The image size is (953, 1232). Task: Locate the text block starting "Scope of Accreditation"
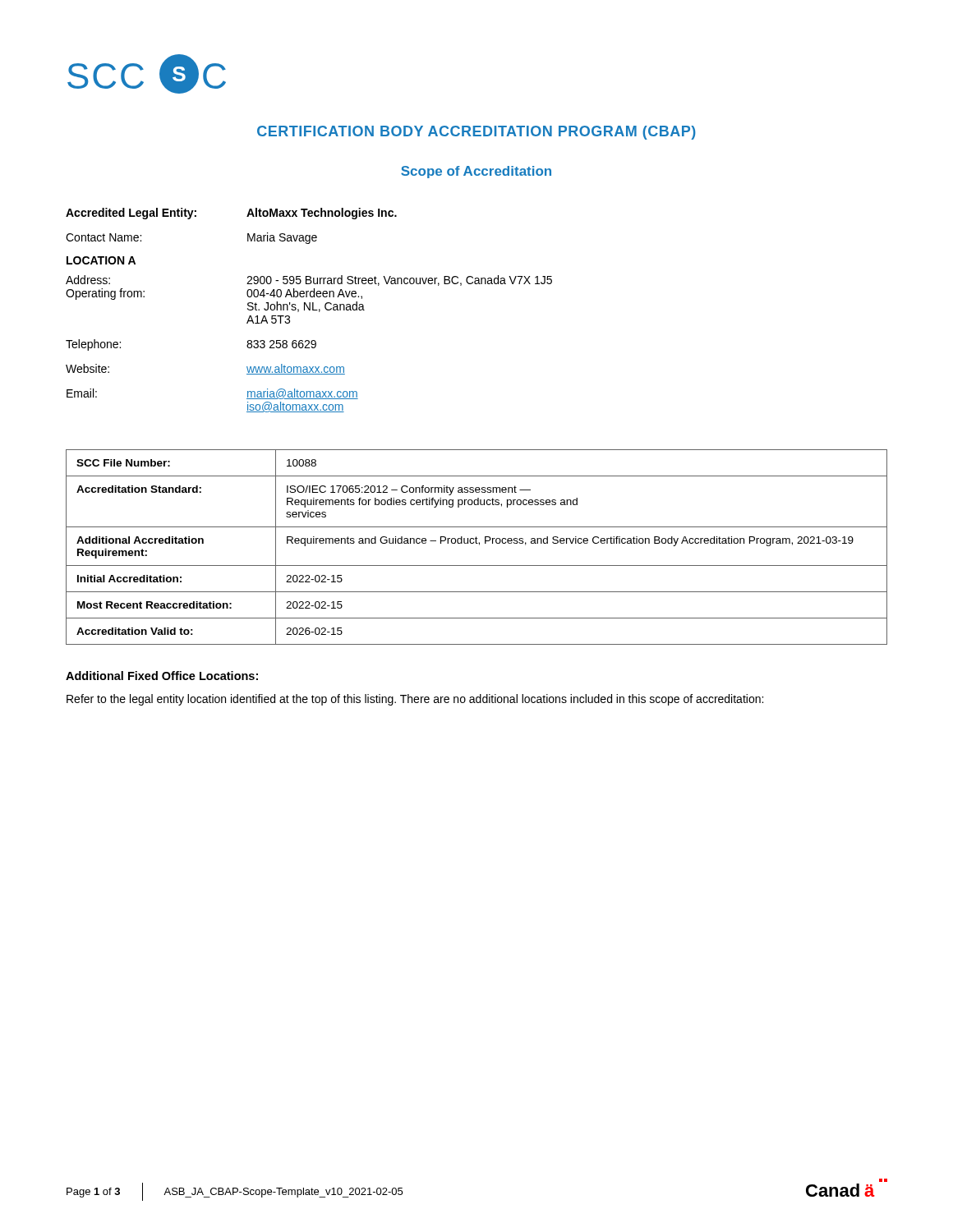point(476,171)
